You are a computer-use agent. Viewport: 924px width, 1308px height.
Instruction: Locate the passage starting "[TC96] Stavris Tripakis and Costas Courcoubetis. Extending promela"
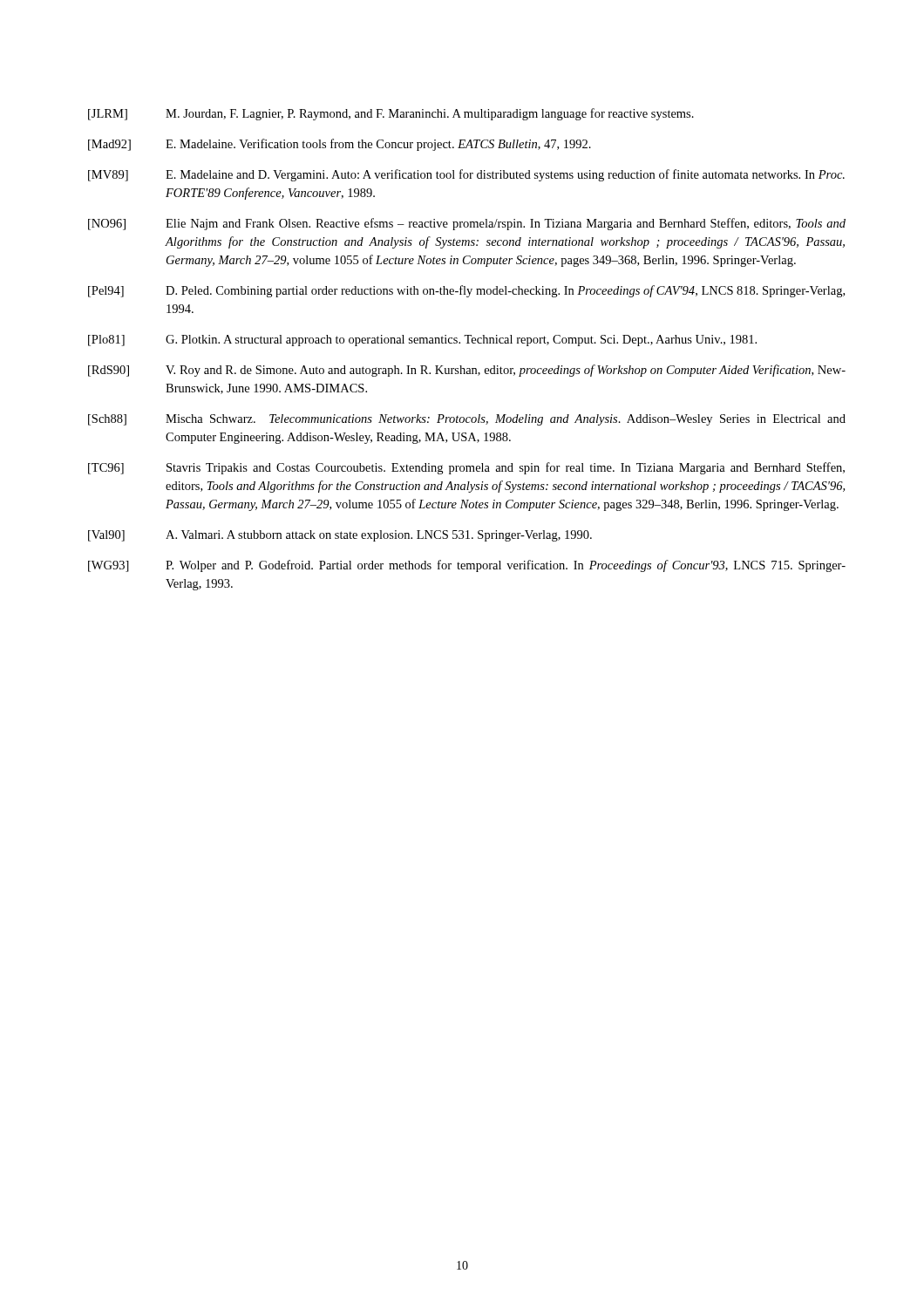point(466,486)
